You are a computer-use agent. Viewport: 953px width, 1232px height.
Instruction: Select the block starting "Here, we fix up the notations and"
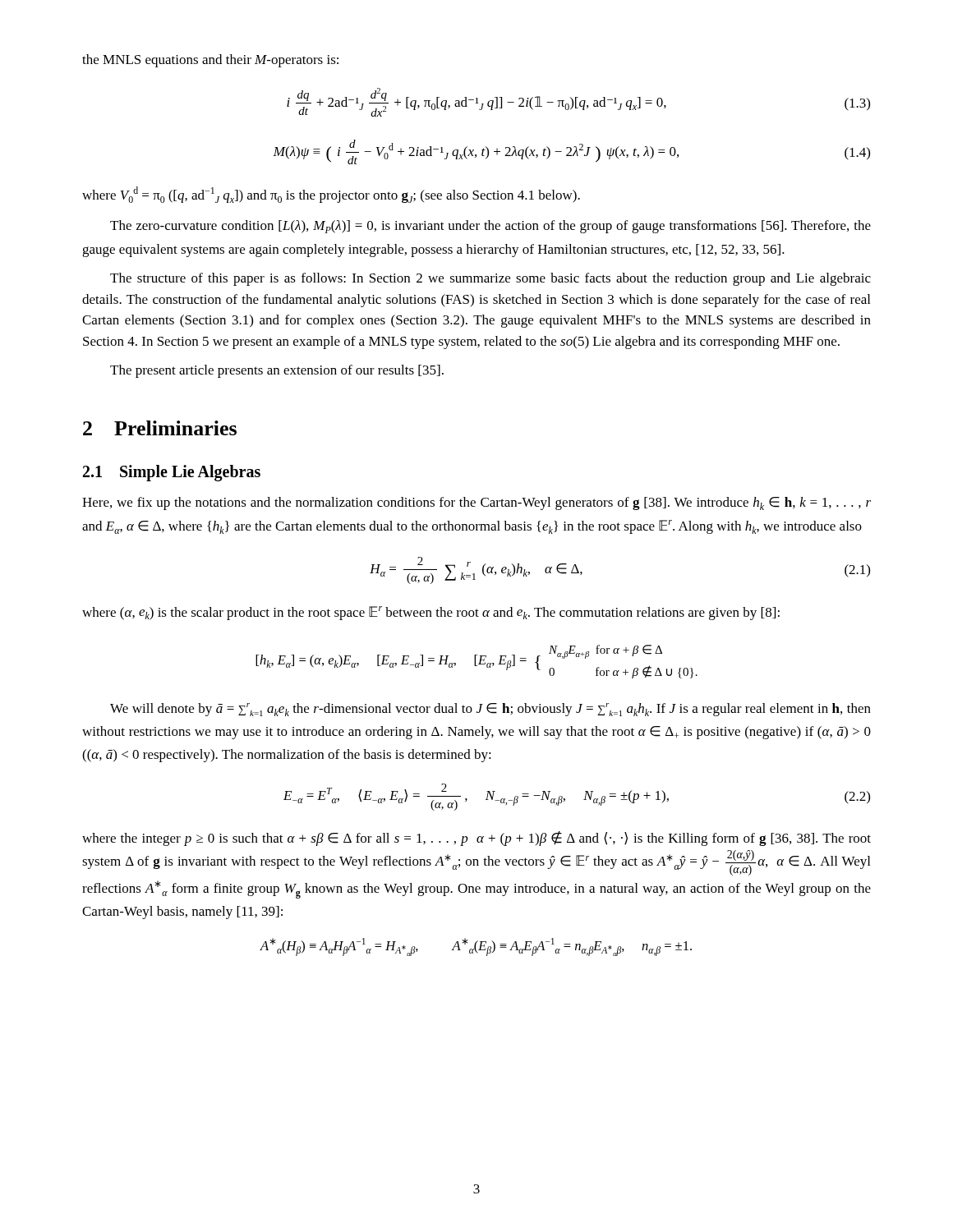click(x=476, y=515)
